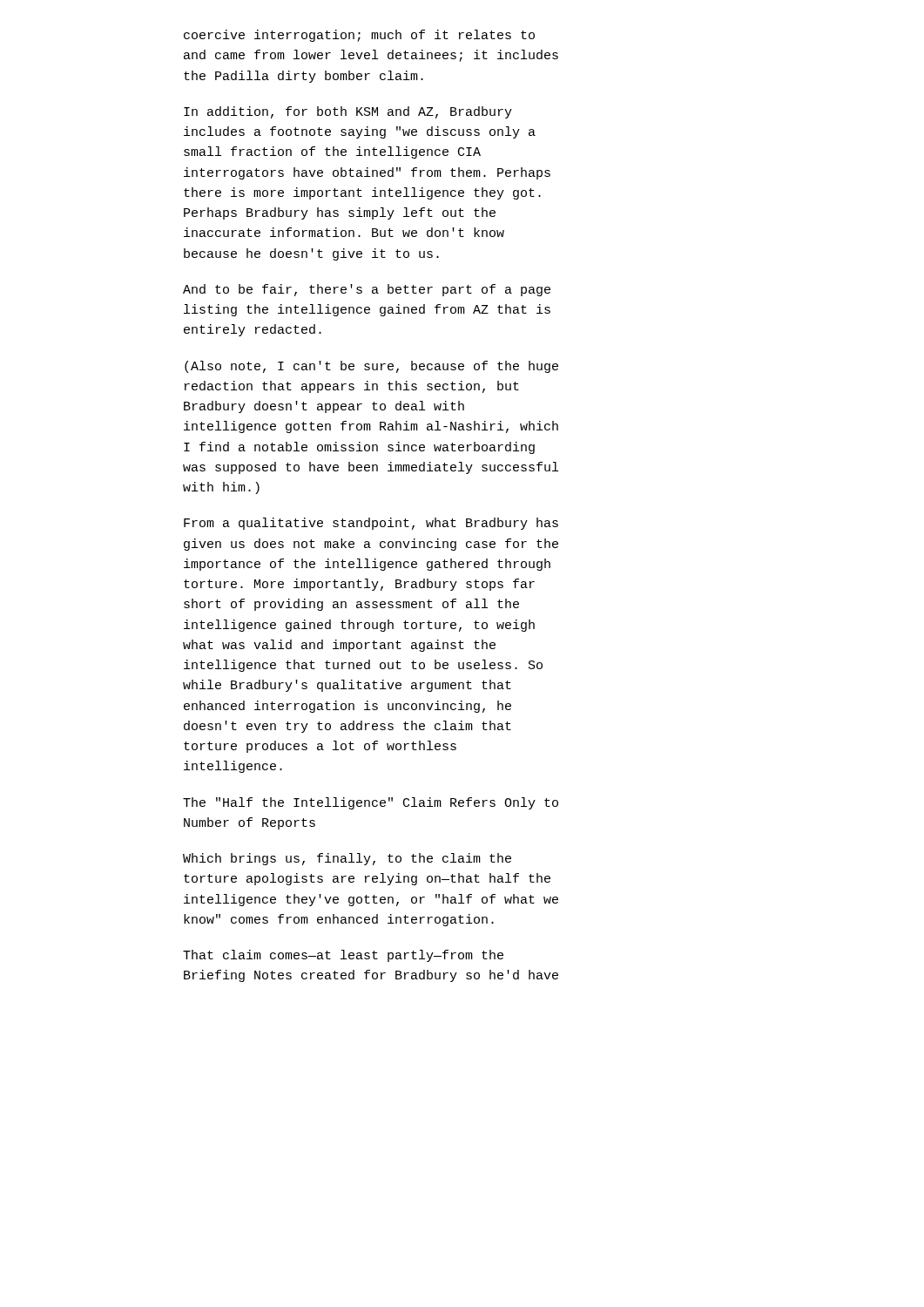Click on the text block starting "Which brings us, finally, to the"
The image size is (924, 1307).
pos(371,890)
